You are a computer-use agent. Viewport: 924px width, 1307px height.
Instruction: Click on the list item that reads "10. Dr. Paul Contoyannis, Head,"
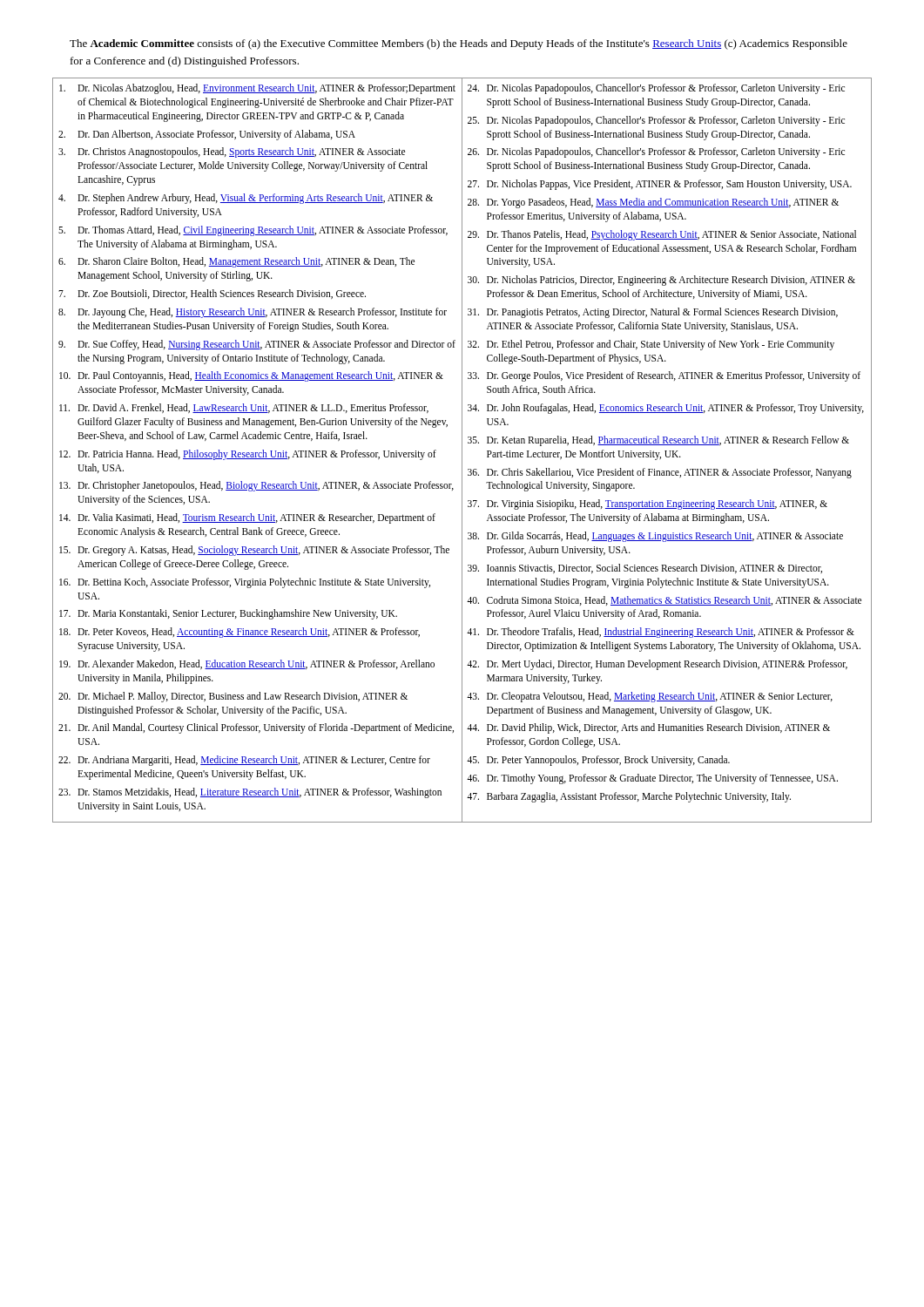pyautogui.click(x=257, y=384)
